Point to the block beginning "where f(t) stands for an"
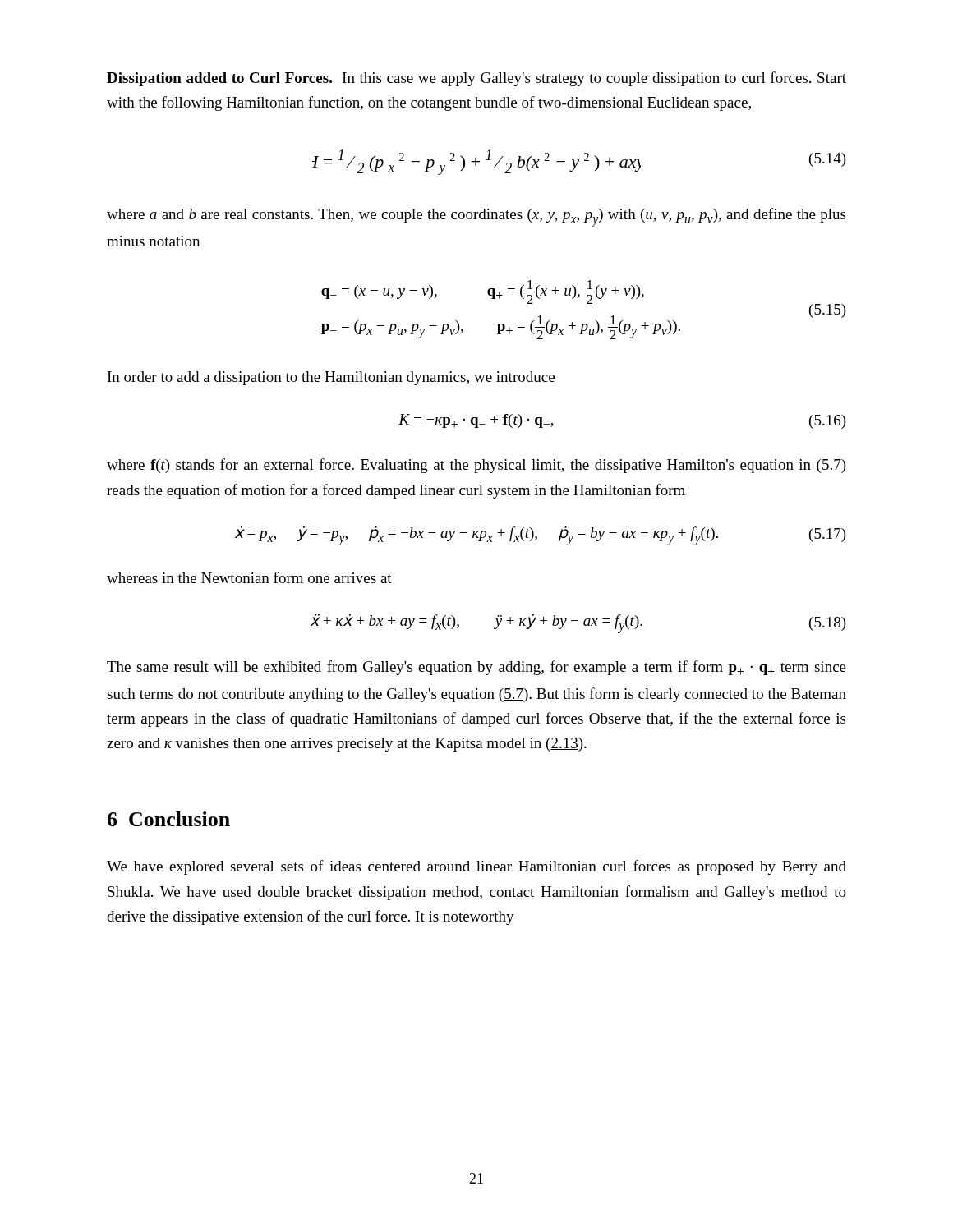Viewport: 953px width, 1232px height. pos(476,477)
